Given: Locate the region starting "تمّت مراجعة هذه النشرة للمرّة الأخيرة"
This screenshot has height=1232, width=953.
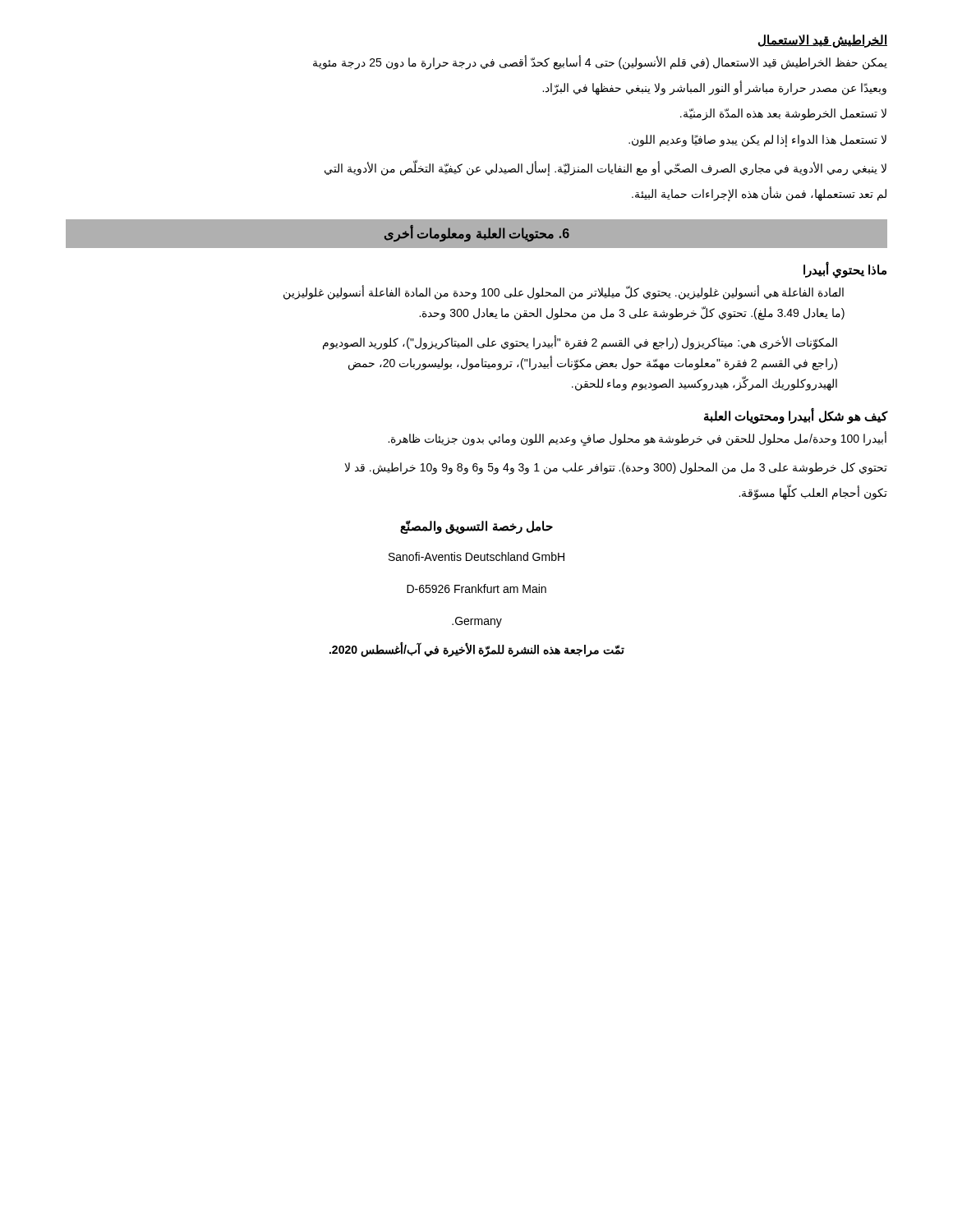Looking at the screenshot, I should [x=476, y=650].
